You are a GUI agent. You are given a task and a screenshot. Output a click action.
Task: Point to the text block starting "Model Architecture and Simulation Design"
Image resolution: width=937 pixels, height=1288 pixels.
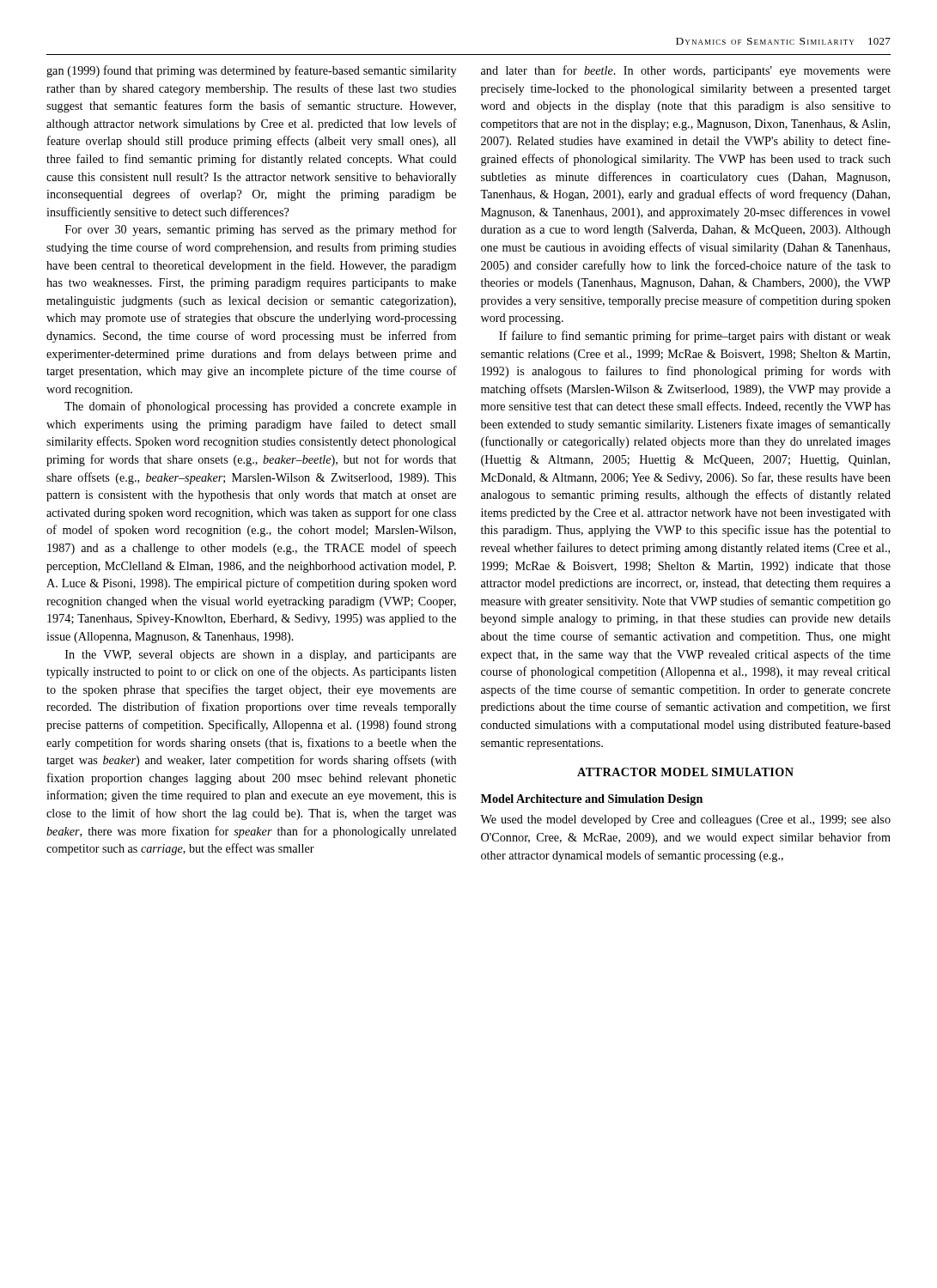coord(686,799)
